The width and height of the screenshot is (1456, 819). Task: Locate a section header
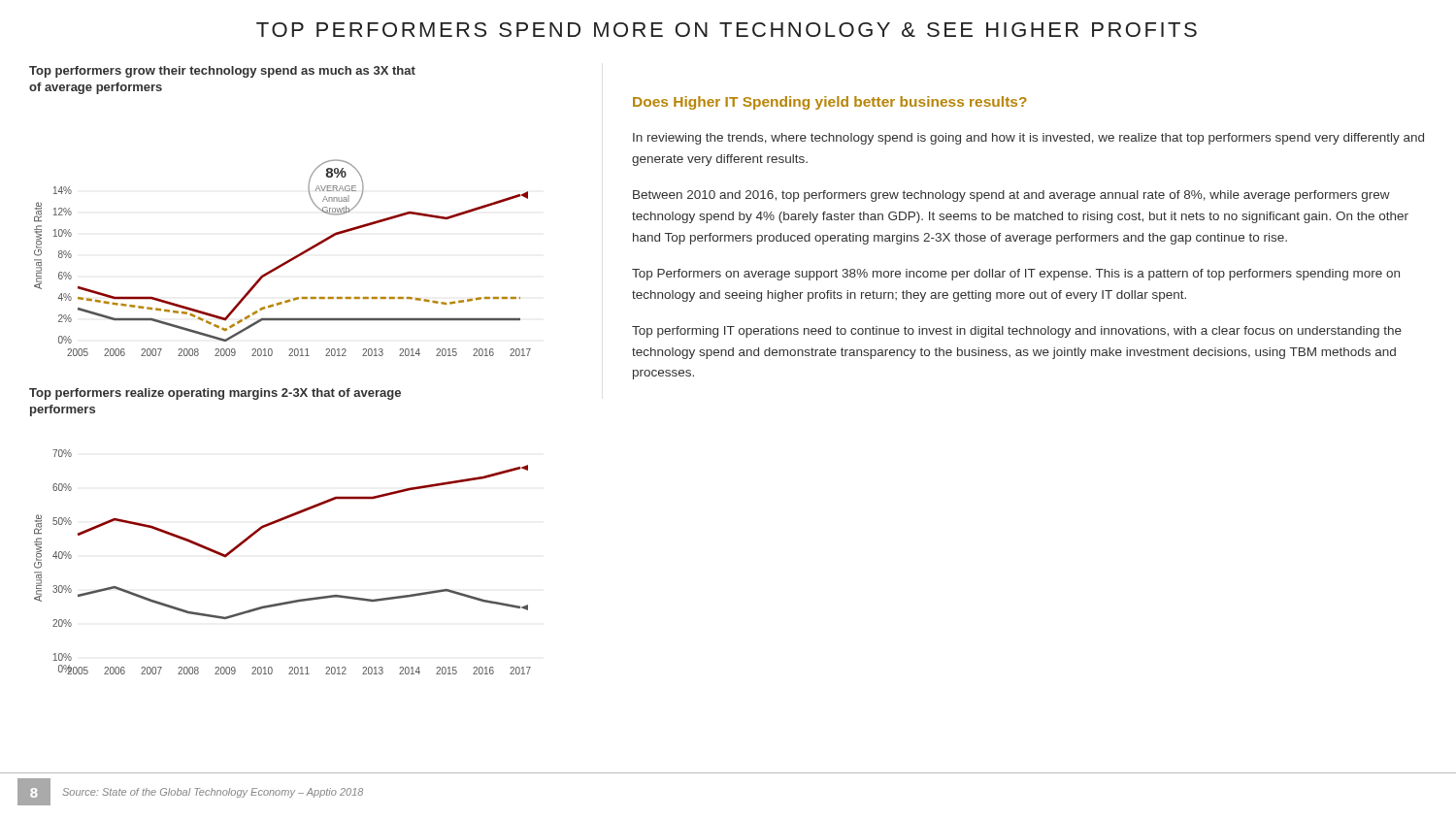point(830,101)
